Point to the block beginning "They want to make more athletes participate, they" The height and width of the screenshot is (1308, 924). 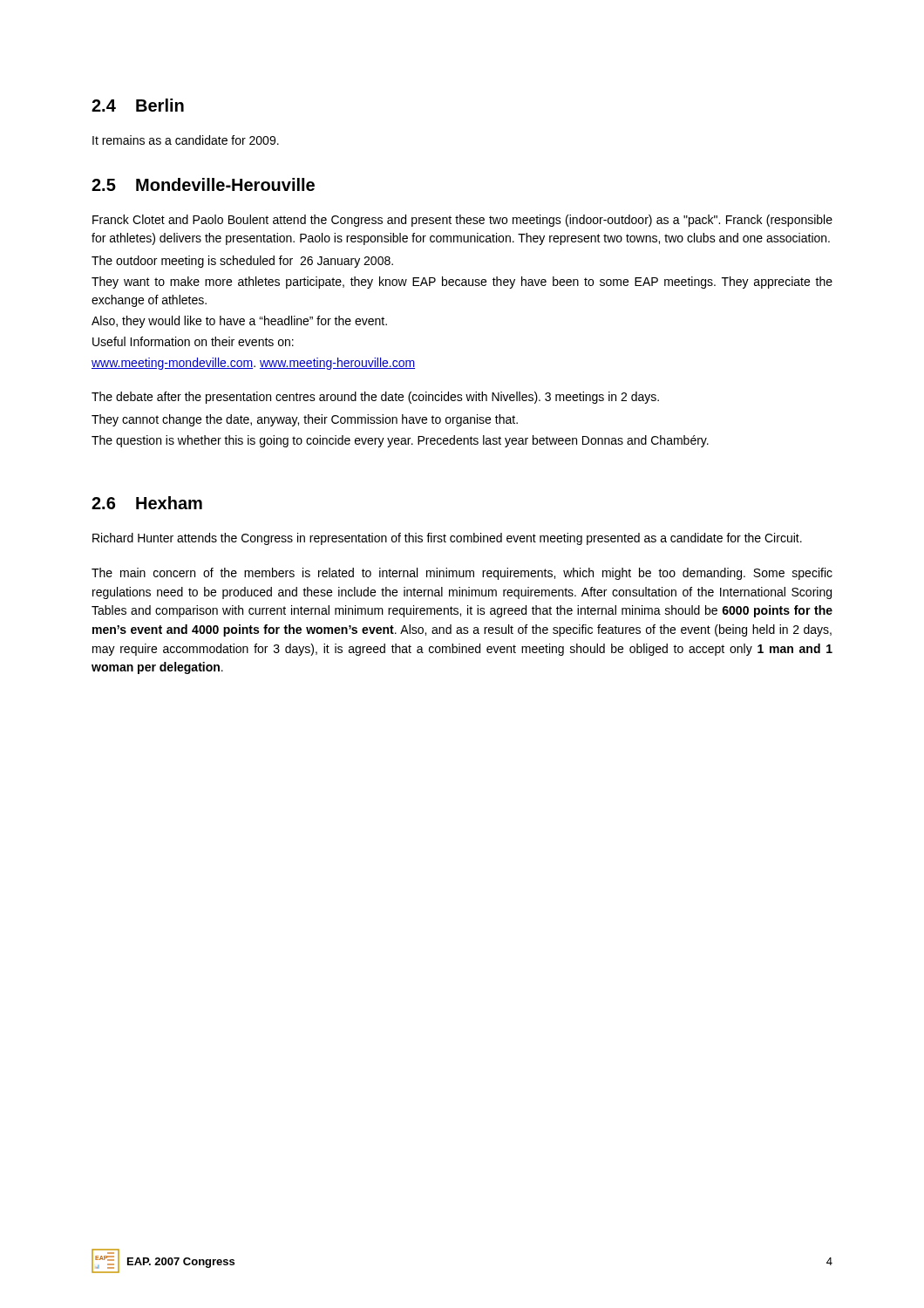coord(462,291)
